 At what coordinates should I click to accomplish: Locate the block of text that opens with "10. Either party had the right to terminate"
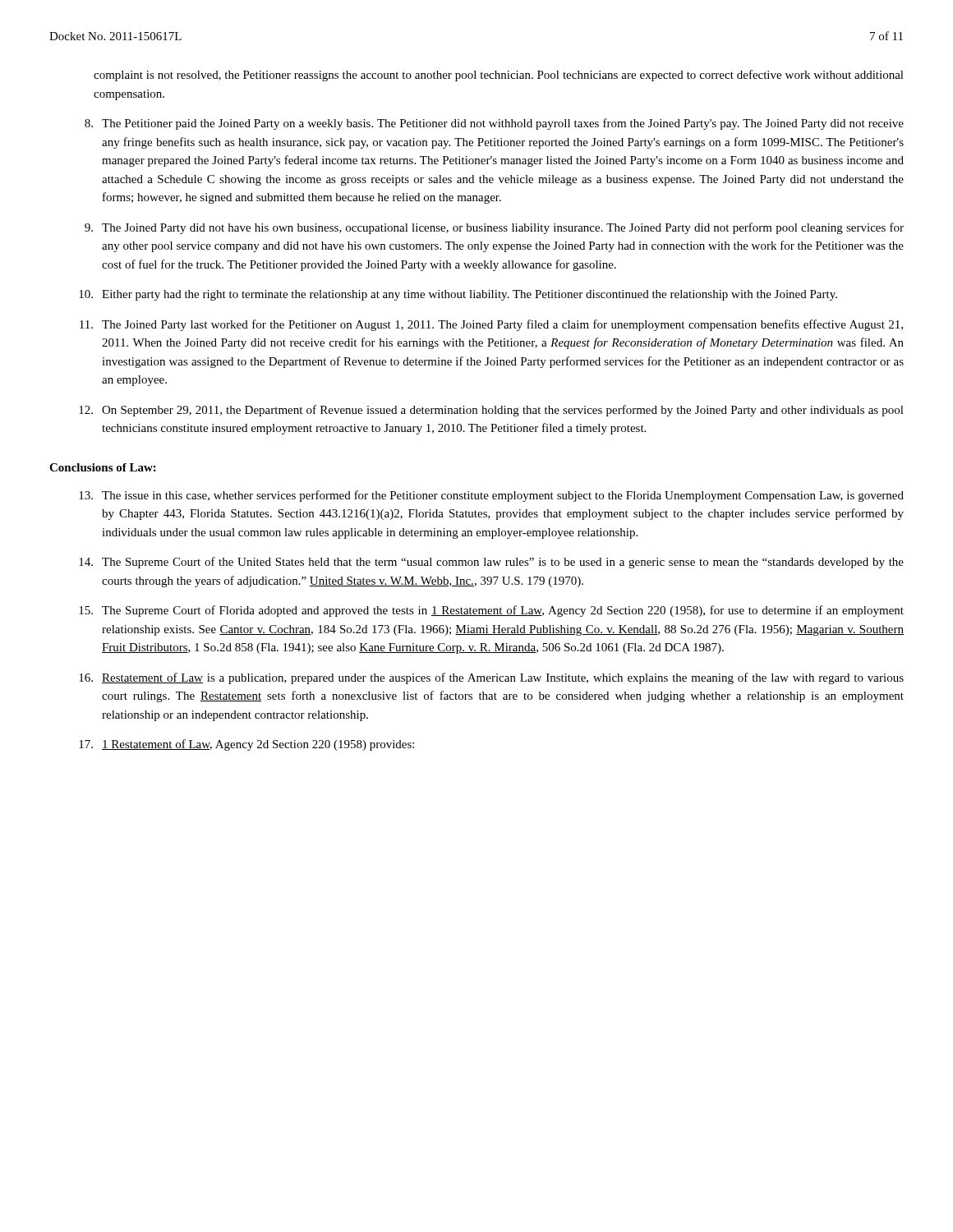(x=476, y=294)
